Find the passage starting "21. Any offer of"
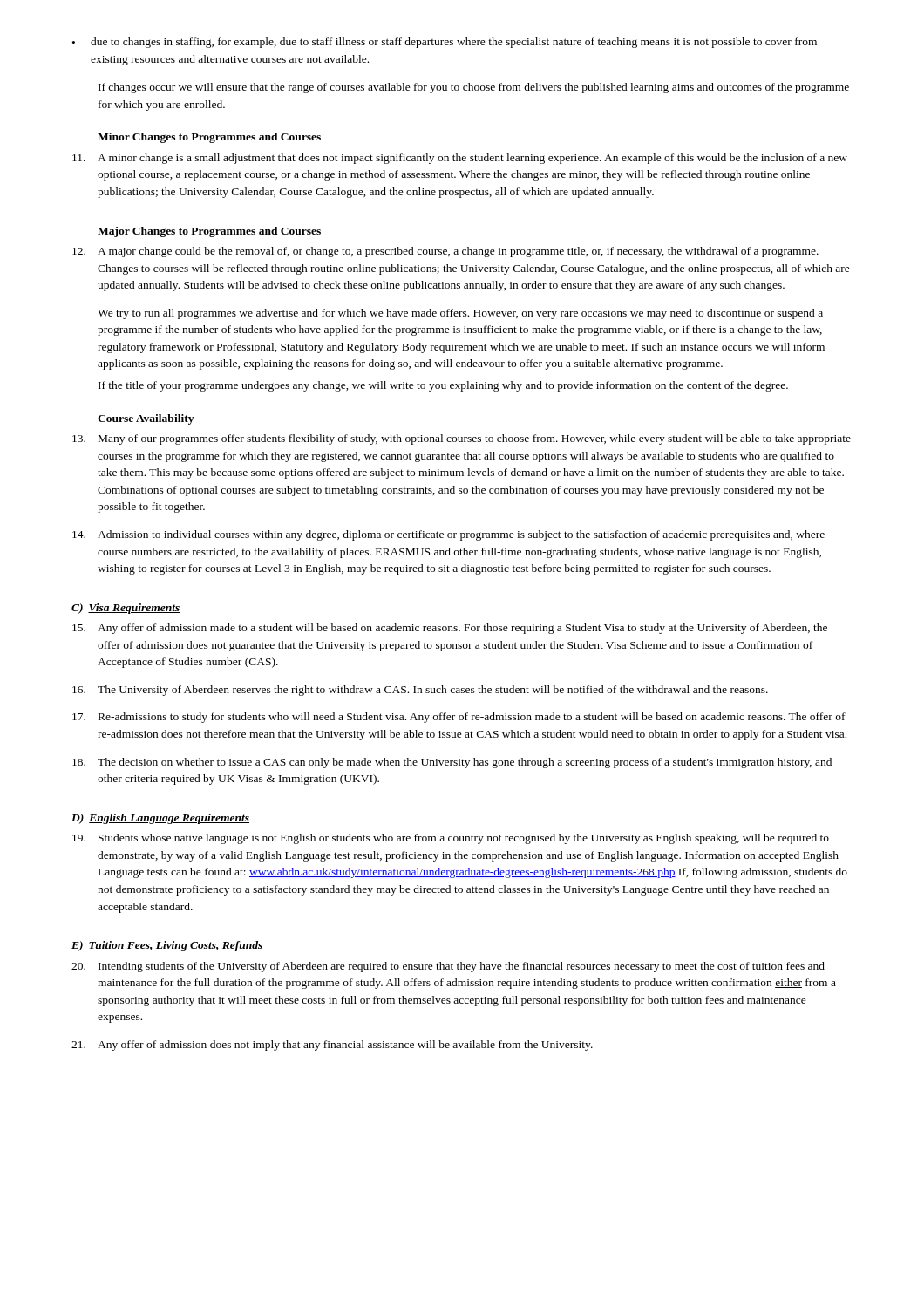924x1308 pixels. pos(462,1044)
